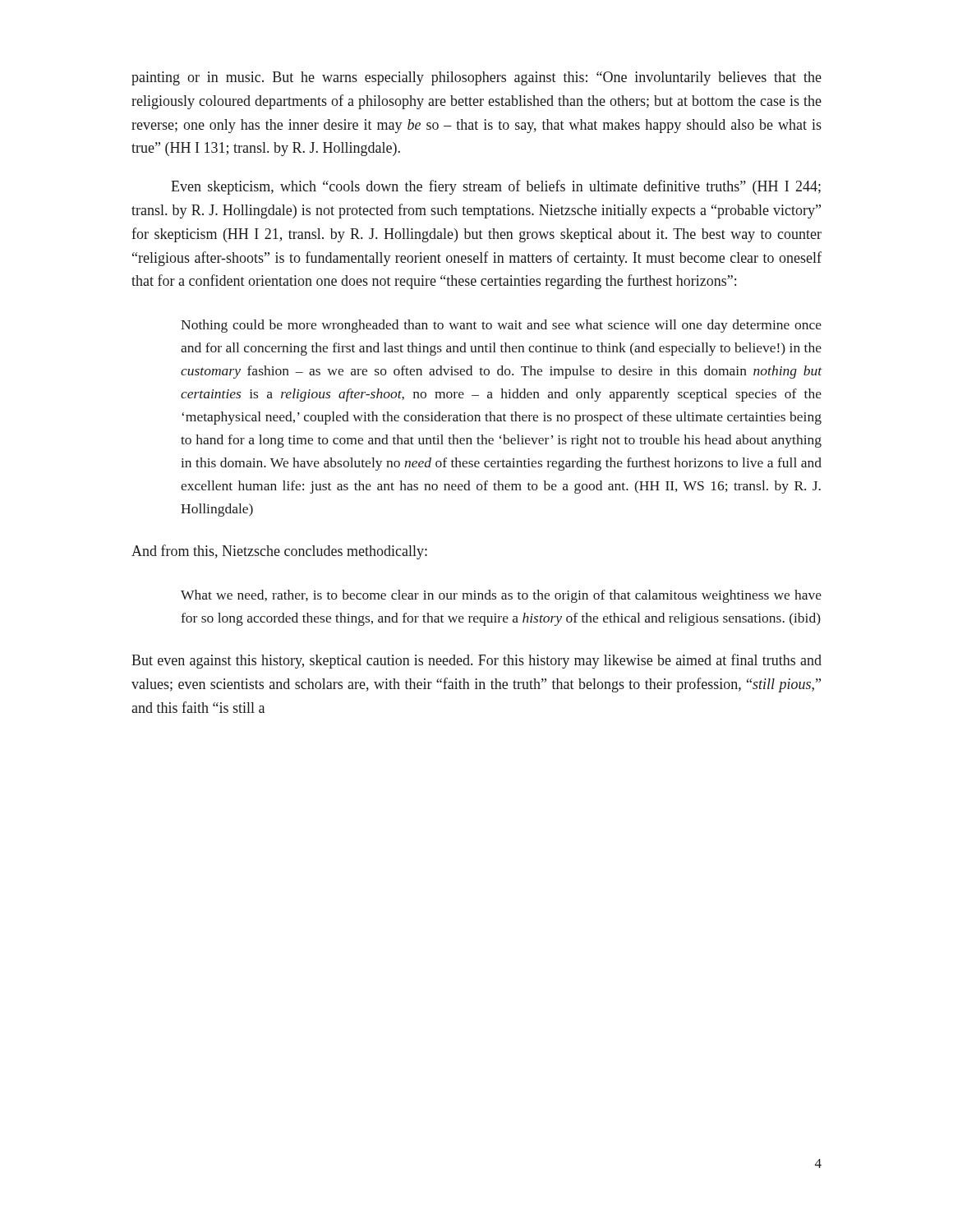
Task: Locate the passage starting "Nothing could be more wrongheaded than"
Action: [x=501, y=417]
